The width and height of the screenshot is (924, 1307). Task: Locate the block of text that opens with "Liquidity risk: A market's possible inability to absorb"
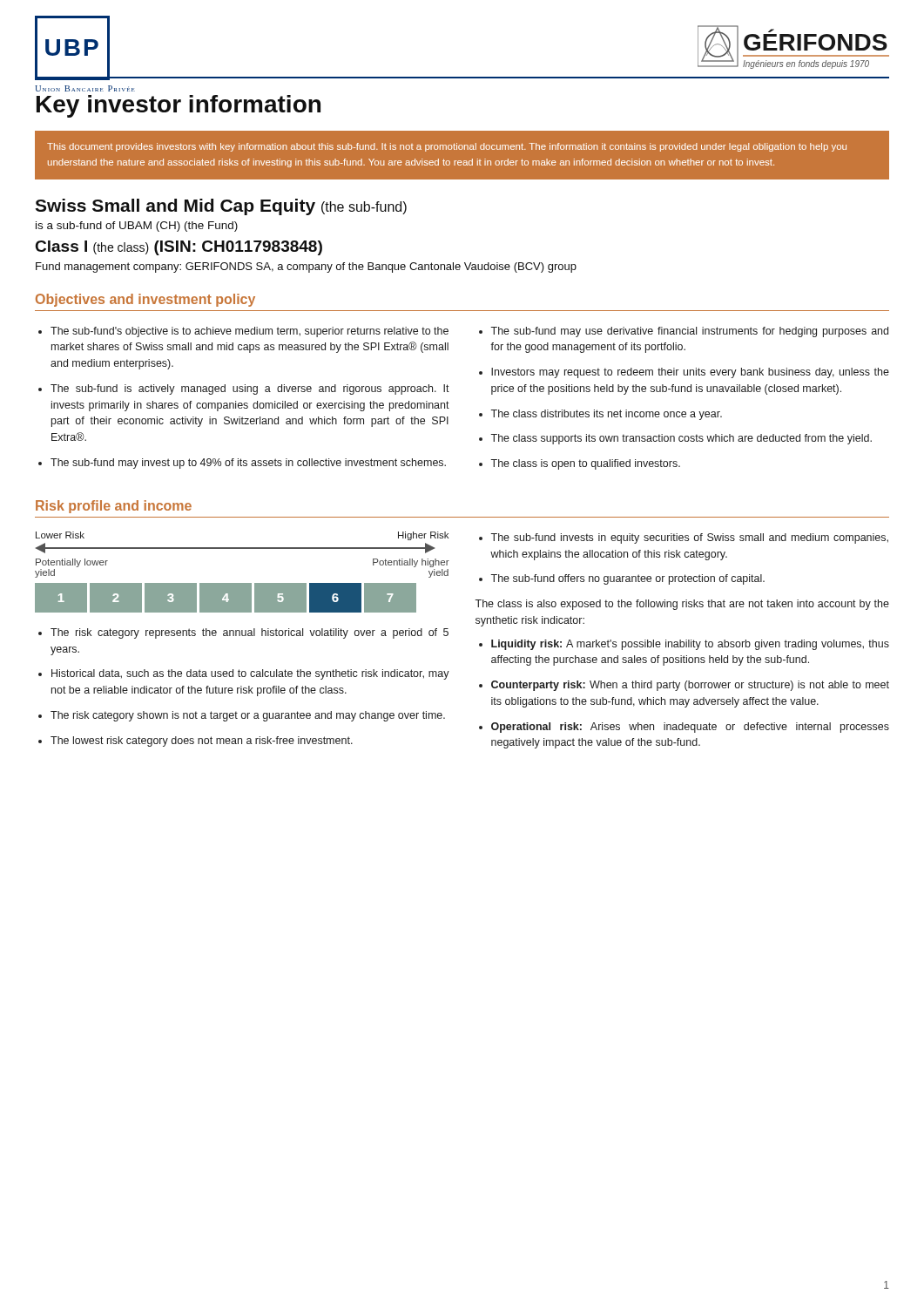coord(690,652)
